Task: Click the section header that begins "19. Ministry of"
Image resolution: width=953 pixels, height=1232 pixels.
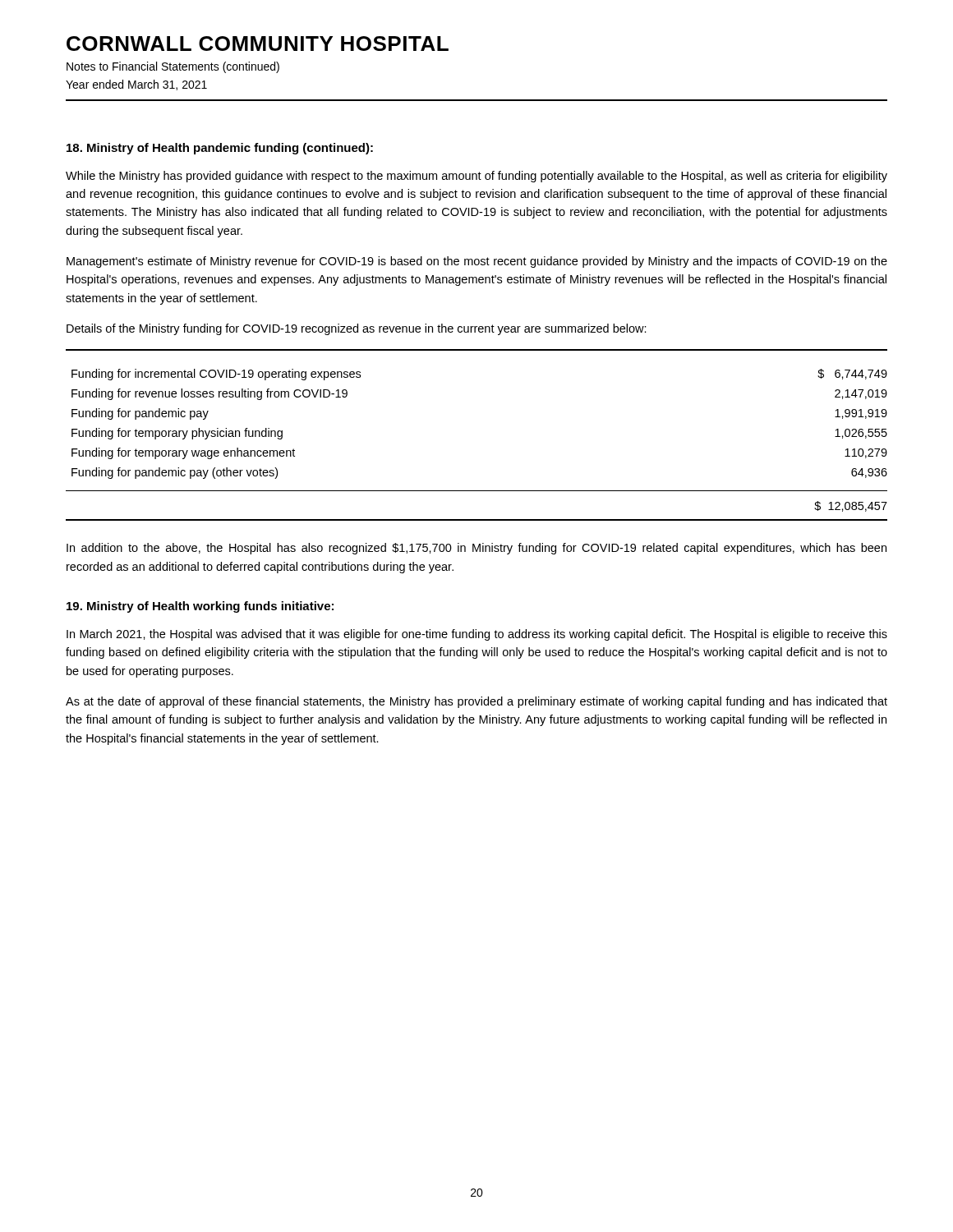Action: pyautogui.click(x=200, y=607)
